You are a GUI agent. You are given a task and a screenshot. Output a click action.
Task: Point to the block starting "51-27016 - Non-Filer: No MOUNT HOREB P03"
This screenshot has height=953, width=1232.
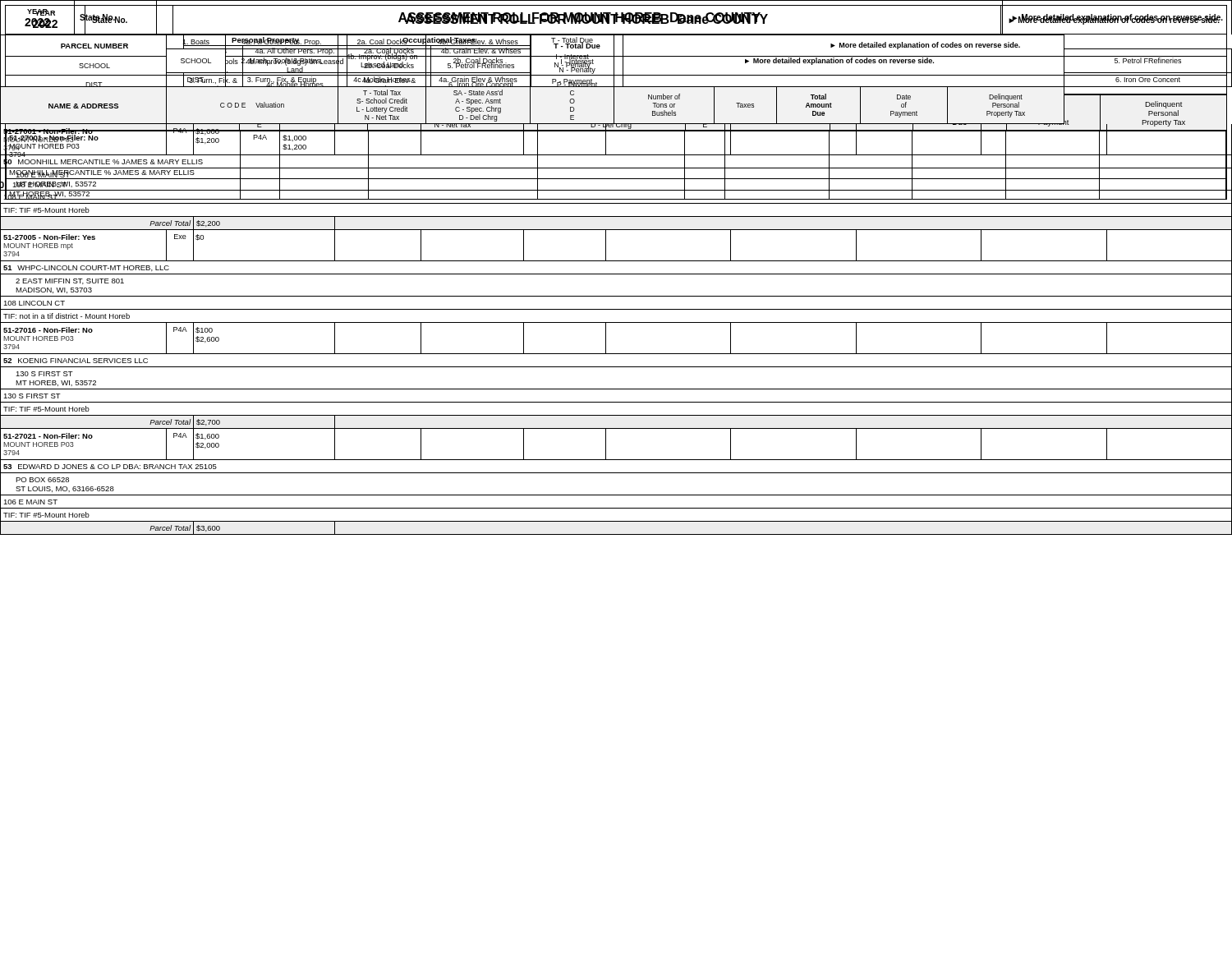[616, 376]
